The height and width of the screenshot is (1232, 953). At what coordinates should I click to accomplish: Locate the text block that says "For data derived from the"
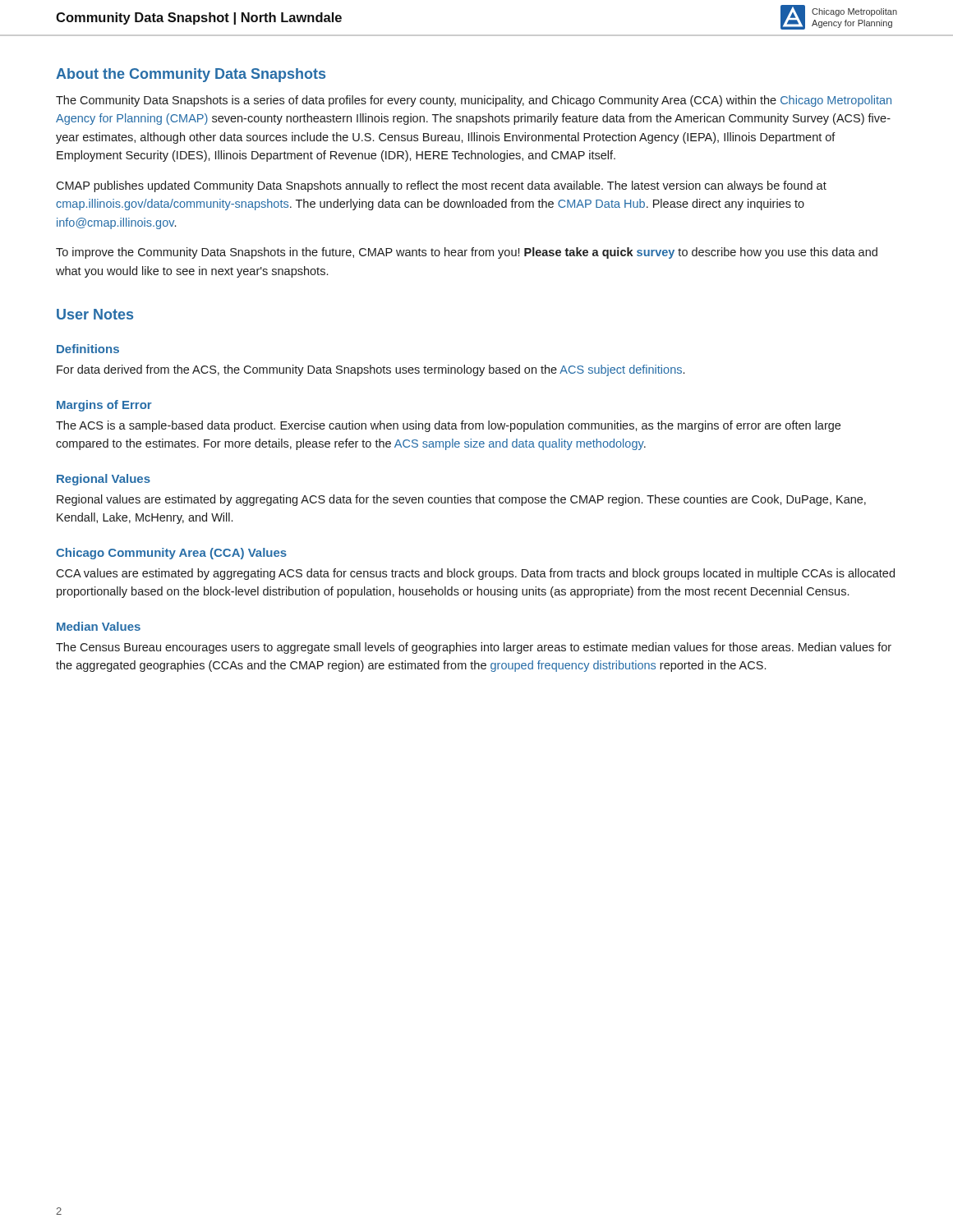point(371,370)
